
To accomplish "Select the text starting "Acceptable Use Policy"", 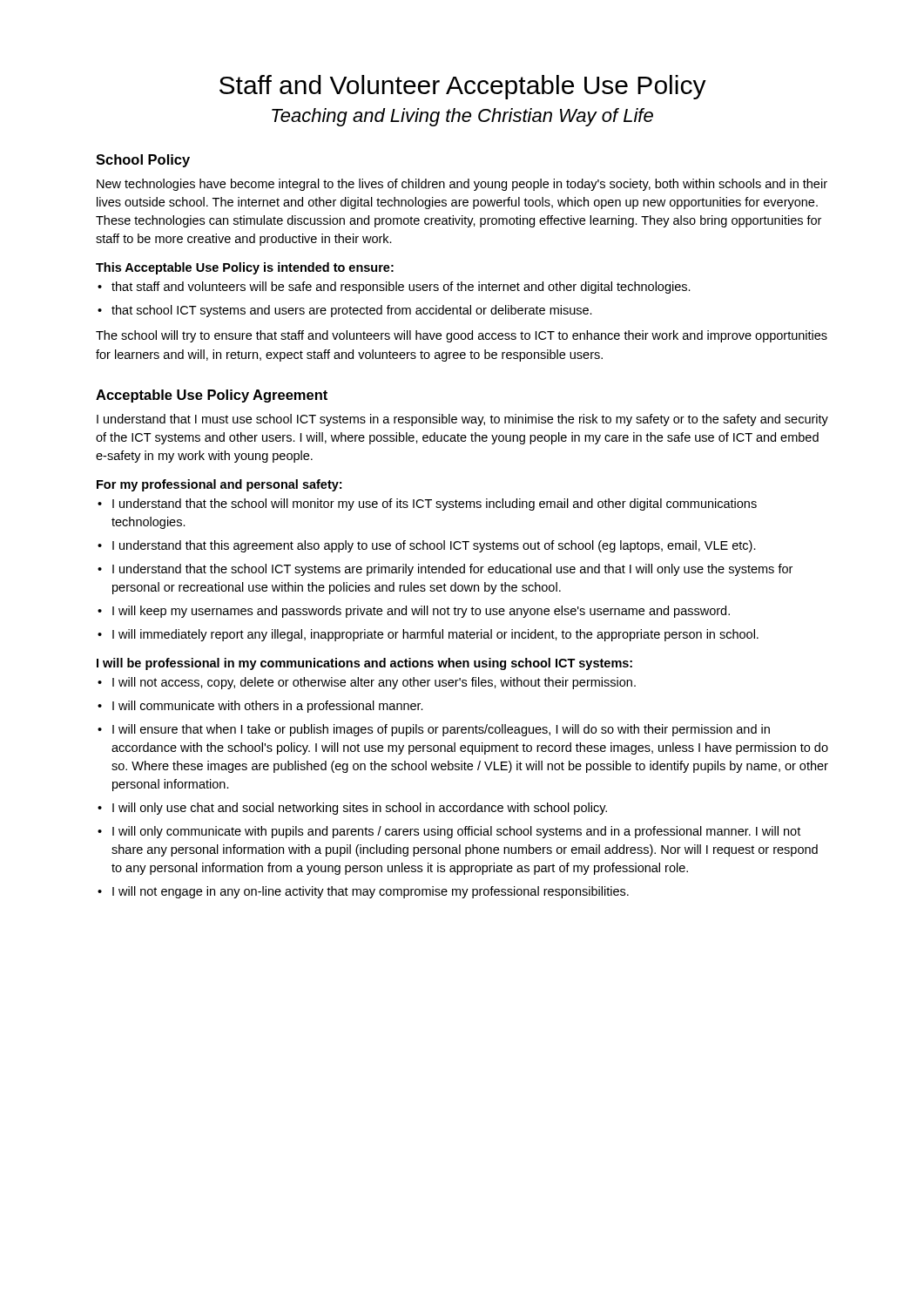I will click(x=212, y=394).
